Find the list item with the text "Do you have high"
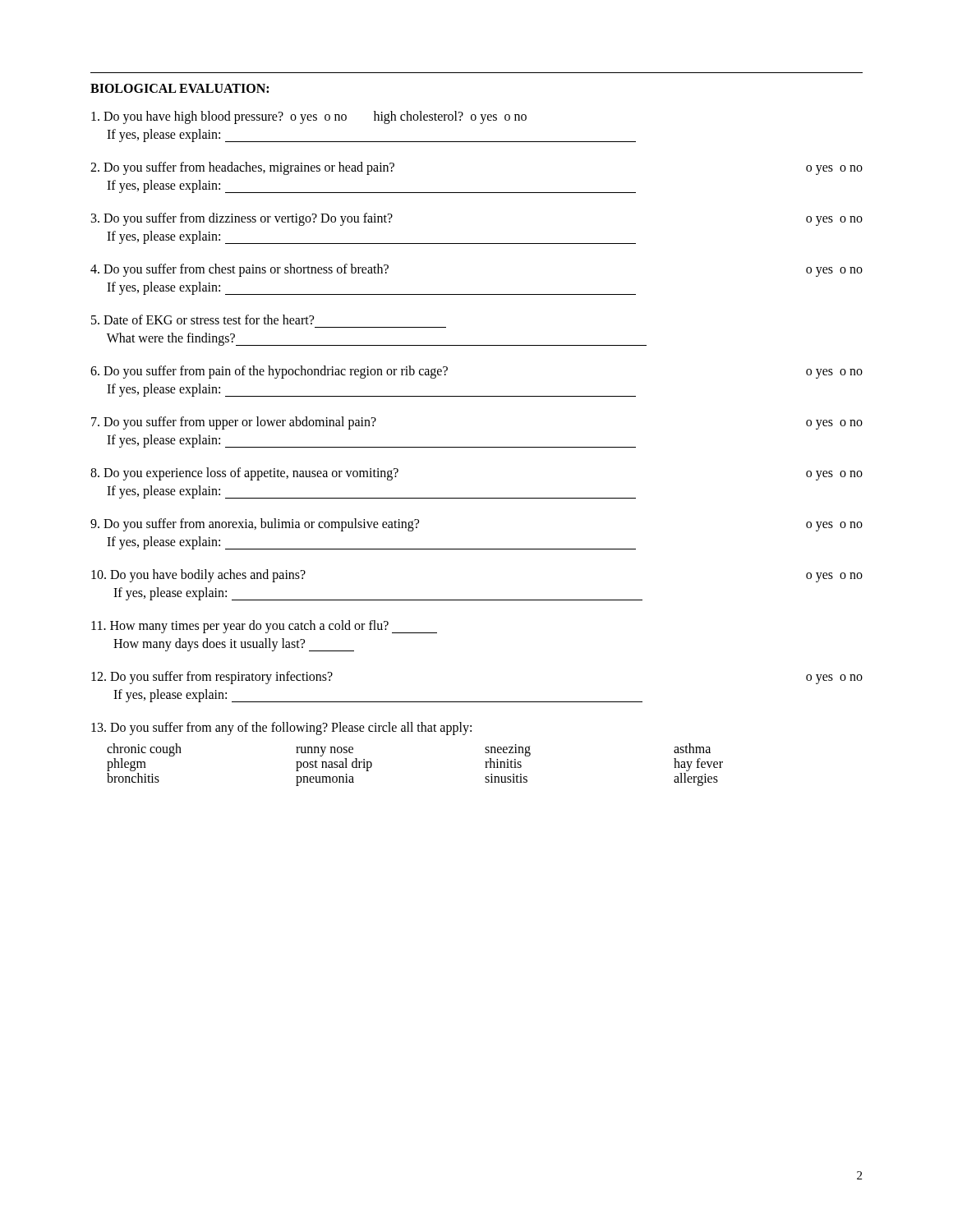Viewport: 953px width, 1232px height. pos(476,126)
